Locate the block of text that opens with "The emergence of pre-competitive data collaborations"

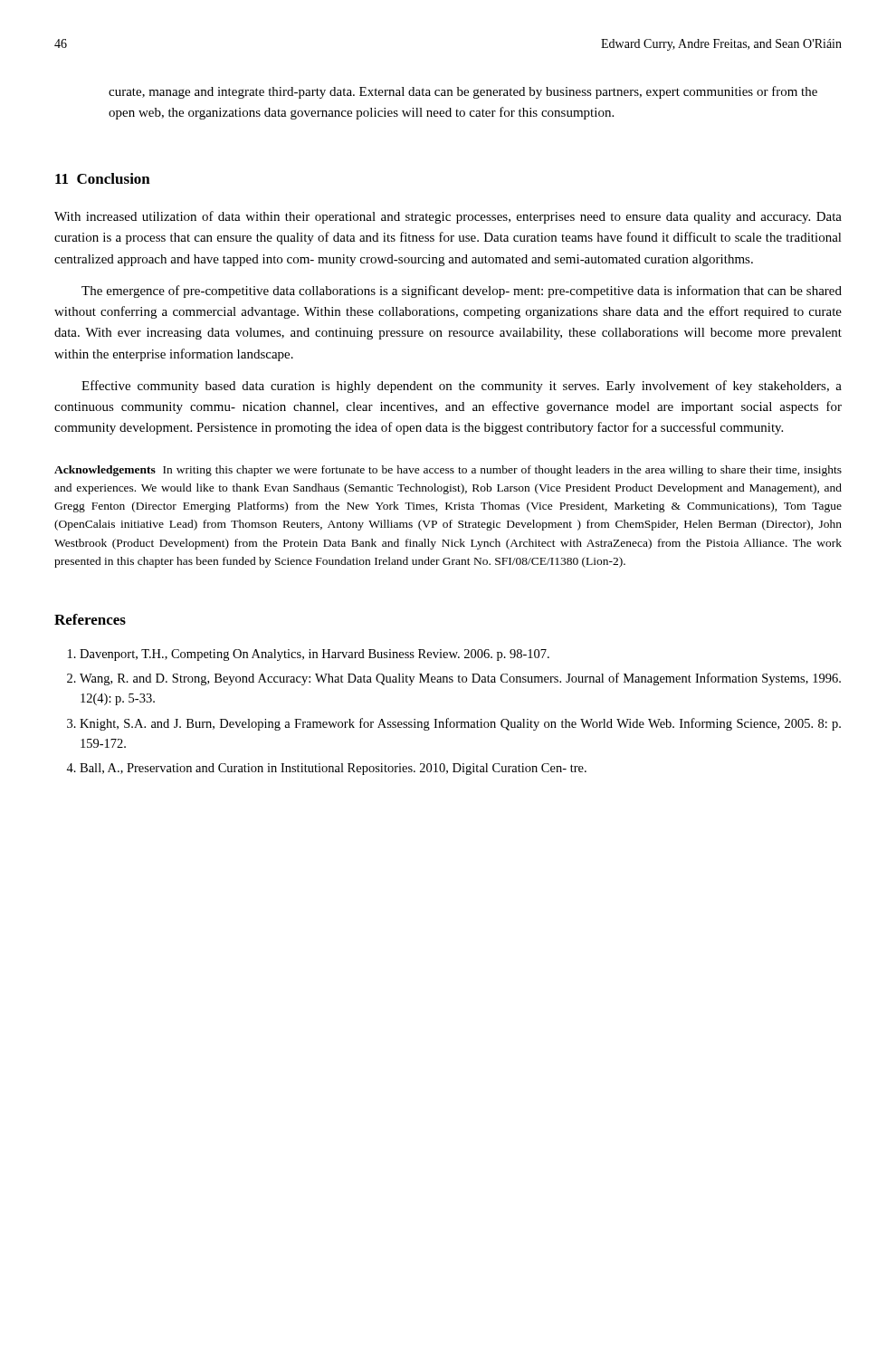coord(448,322)
